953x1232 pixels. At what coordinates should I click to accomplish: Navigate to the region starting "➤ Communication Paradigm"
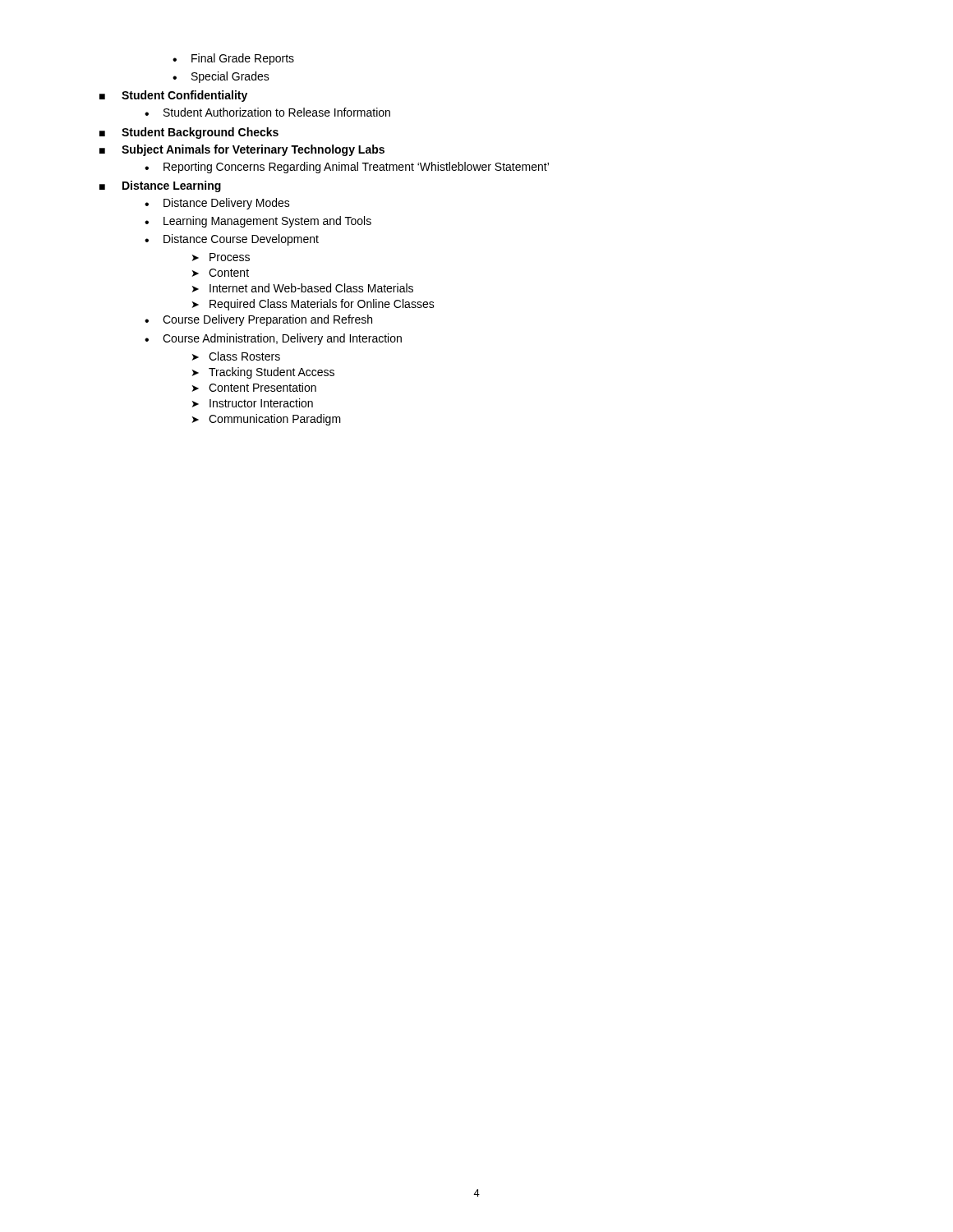tap(266, 419)
